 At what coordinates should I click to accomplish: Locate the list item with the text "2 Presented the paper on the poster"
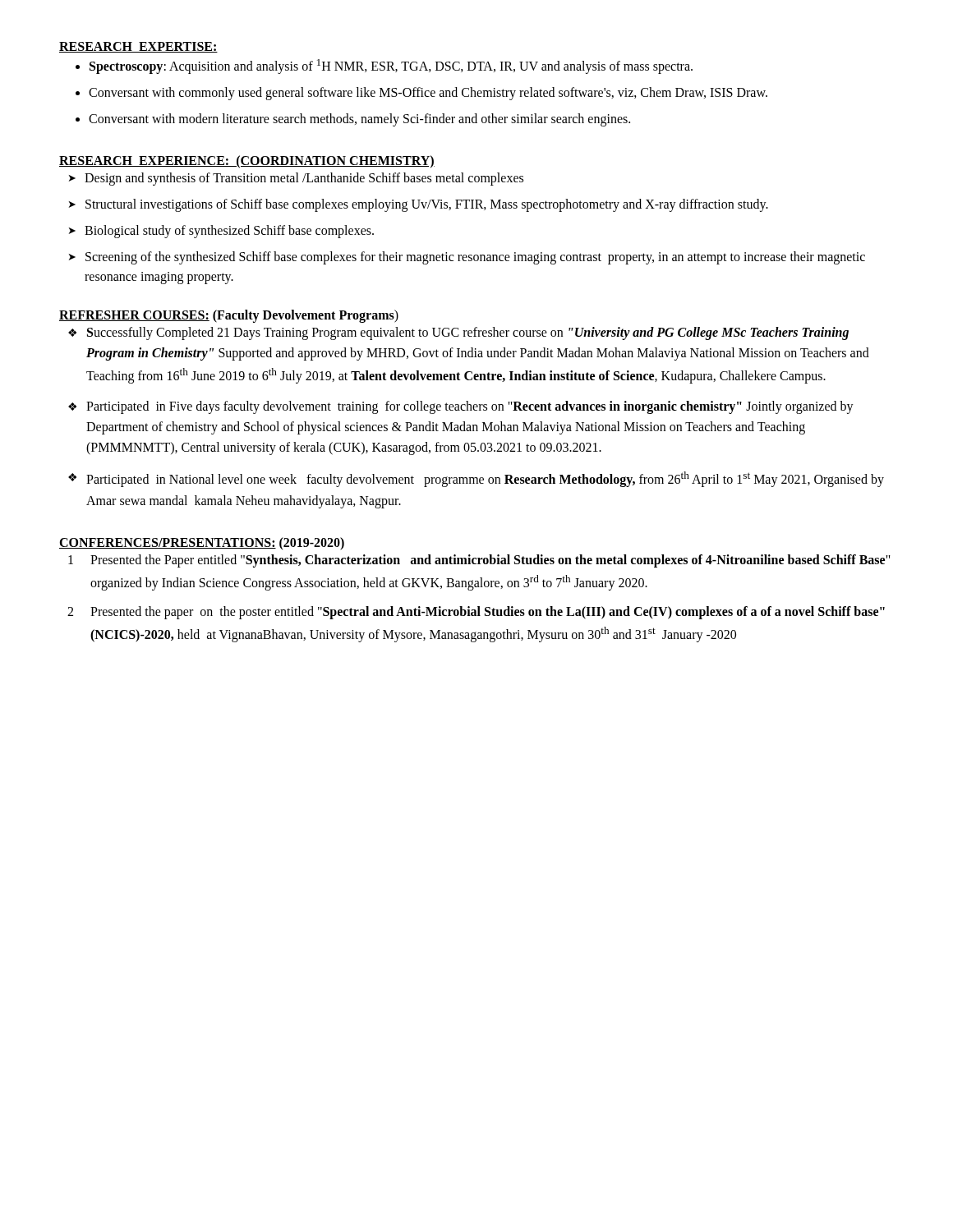point(481,624)
